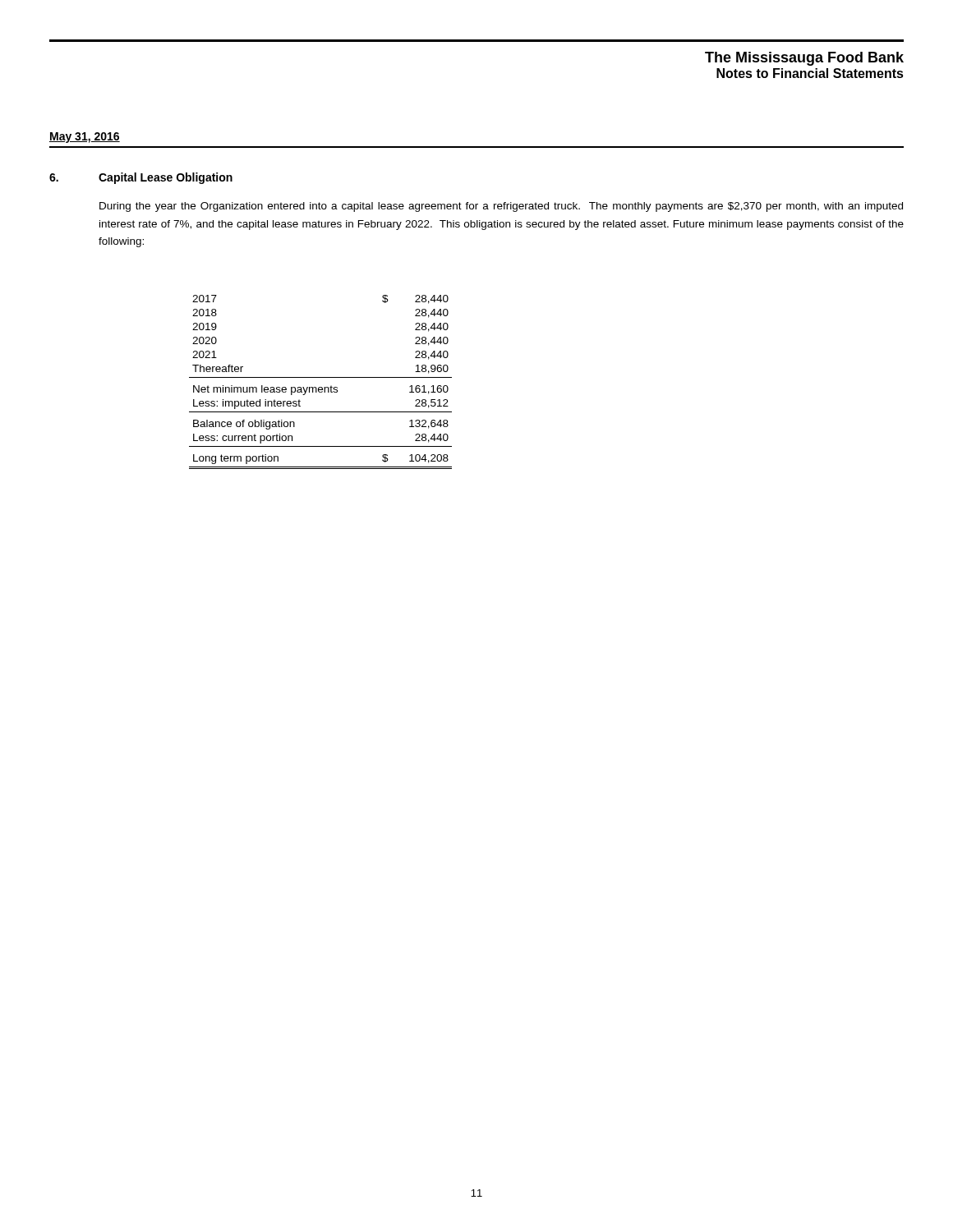
Task: Click where it says "May 31, 2016"
Action: click(84, 136)
